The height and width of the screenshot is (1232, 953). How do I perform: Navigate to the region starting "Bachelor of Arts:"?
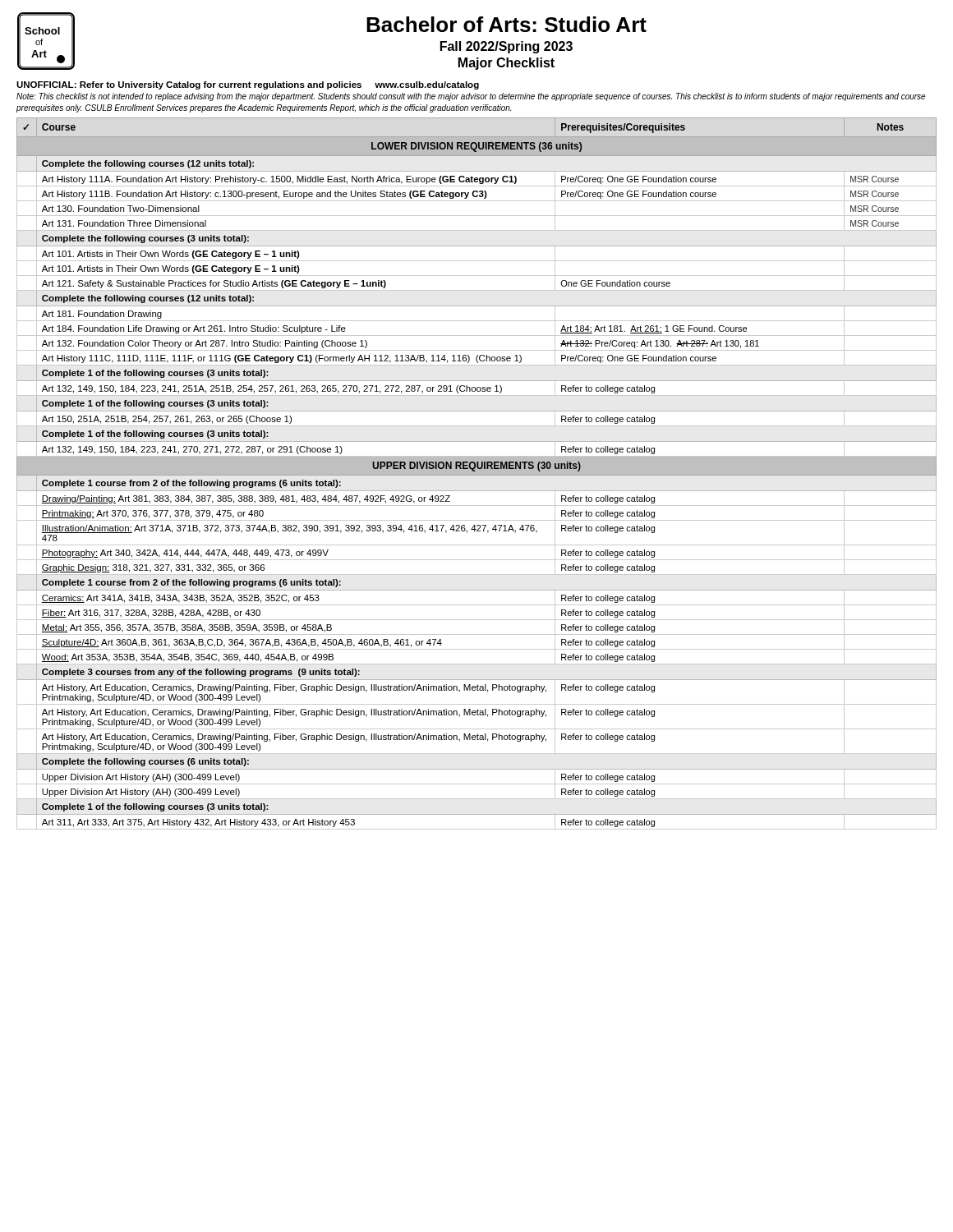pos(506,24)
